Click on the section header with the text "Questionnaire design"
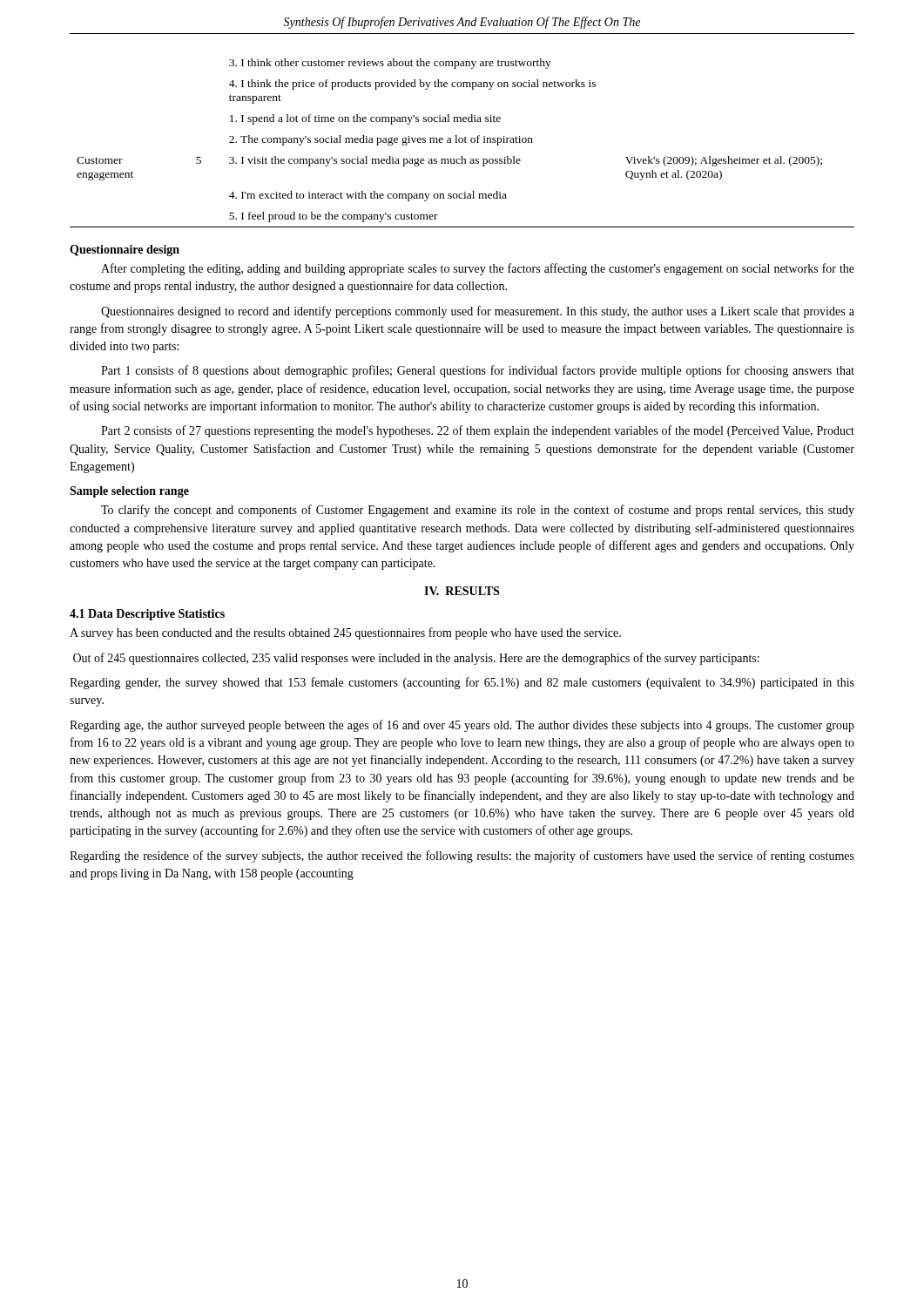Image resolution: width=924 pixels, height=1307 pixels. [125, 250]
